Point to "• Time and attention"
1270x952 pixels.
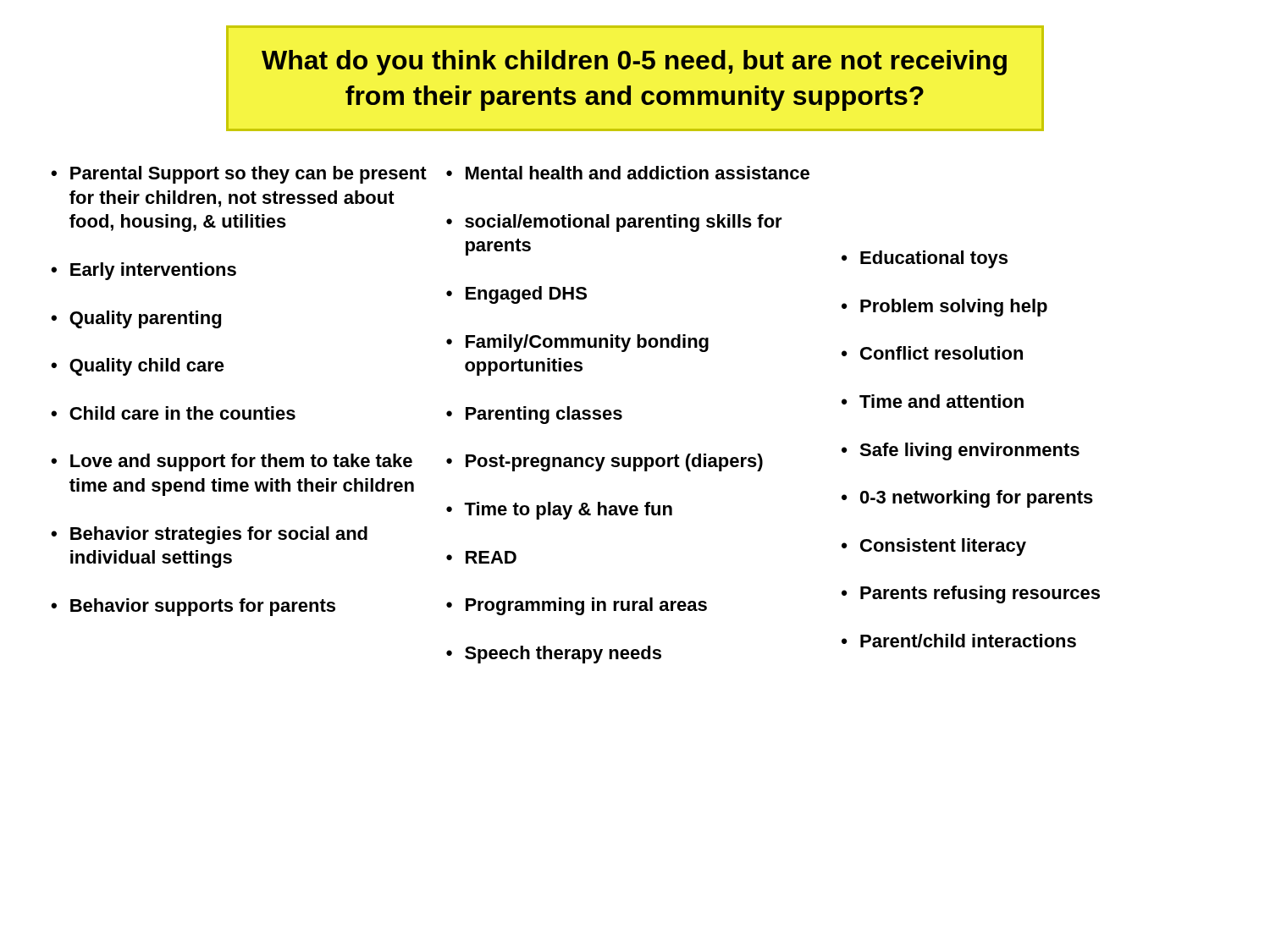(x=933, y=402)
